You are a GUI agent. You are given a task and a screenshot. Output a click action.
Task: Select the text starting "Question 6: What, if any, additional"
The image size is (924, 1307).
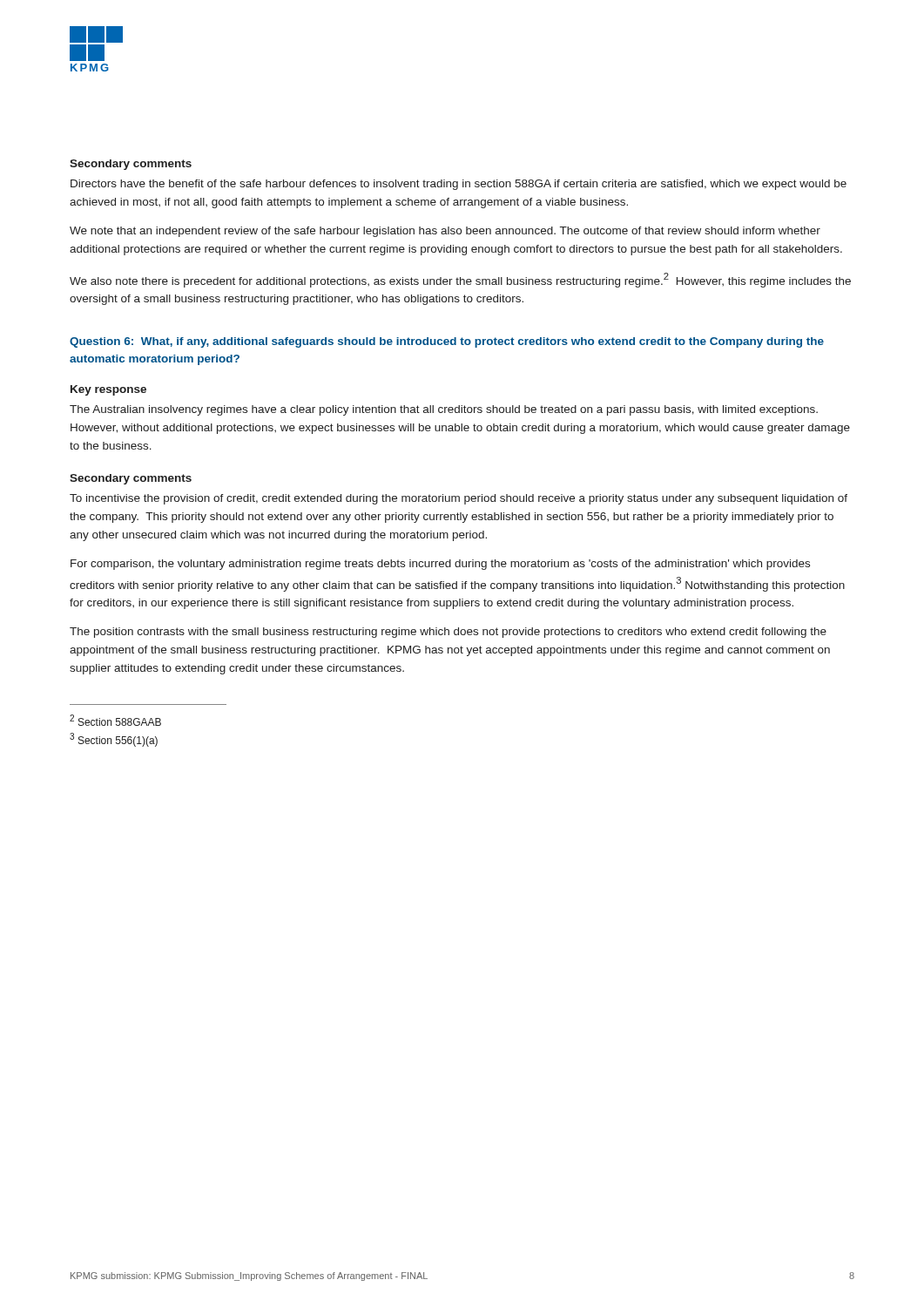447,350
